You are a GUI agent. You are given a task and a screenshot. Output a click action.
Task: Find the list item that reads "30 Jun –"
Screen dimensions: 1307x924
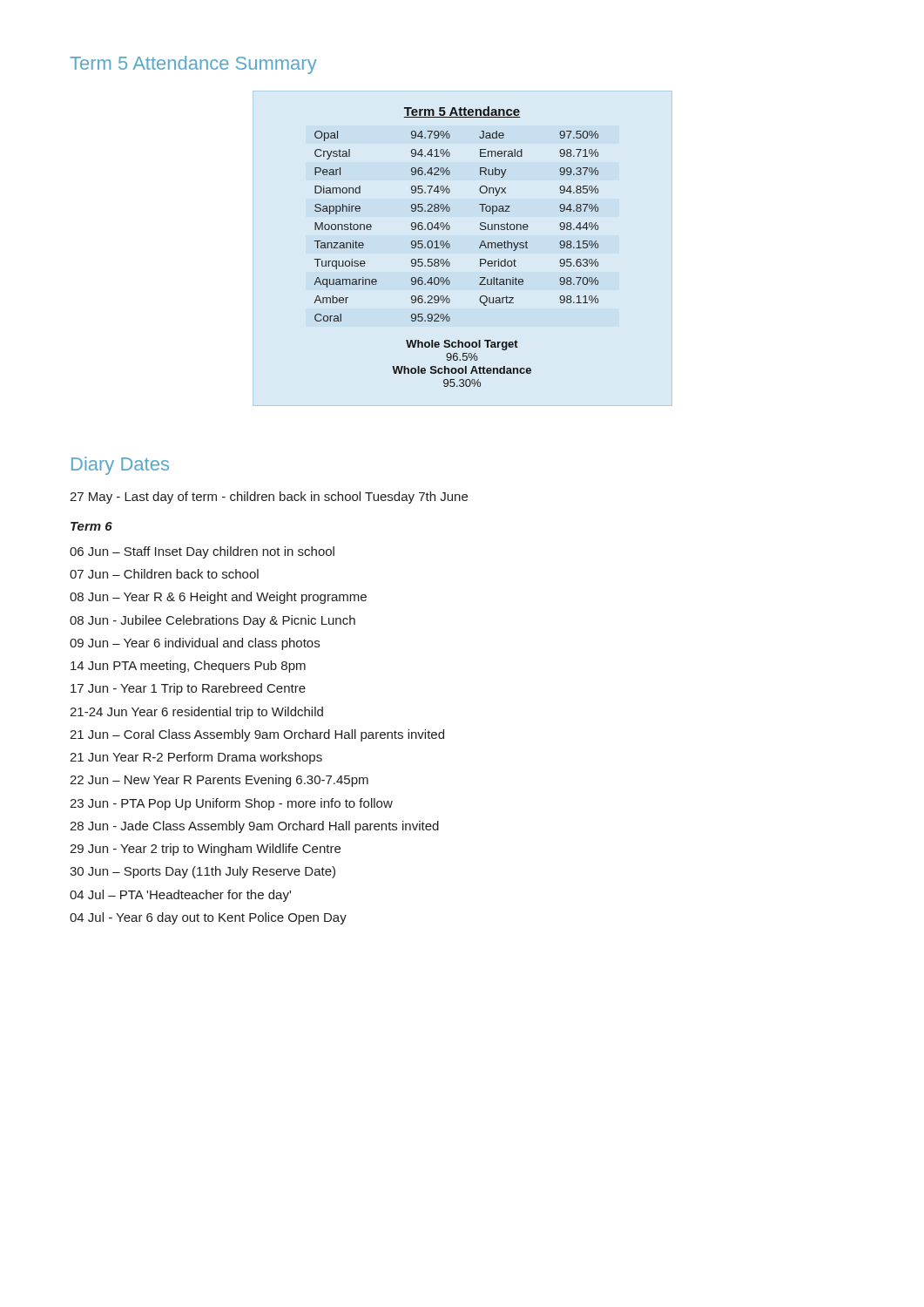pos(203,871)
